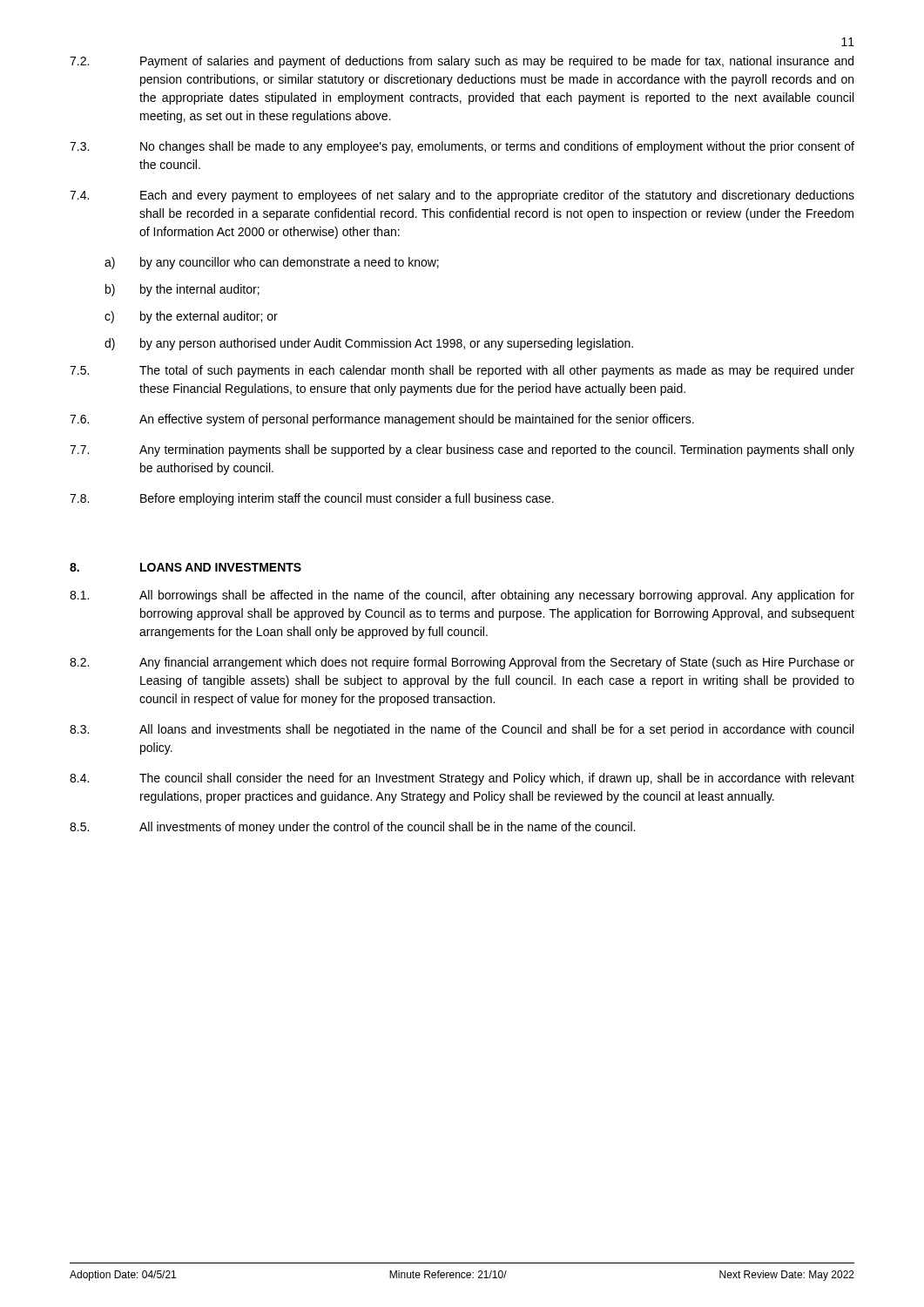
Task: Where is the passage that starts "b) by the internal"?
Action: point(182,290)
